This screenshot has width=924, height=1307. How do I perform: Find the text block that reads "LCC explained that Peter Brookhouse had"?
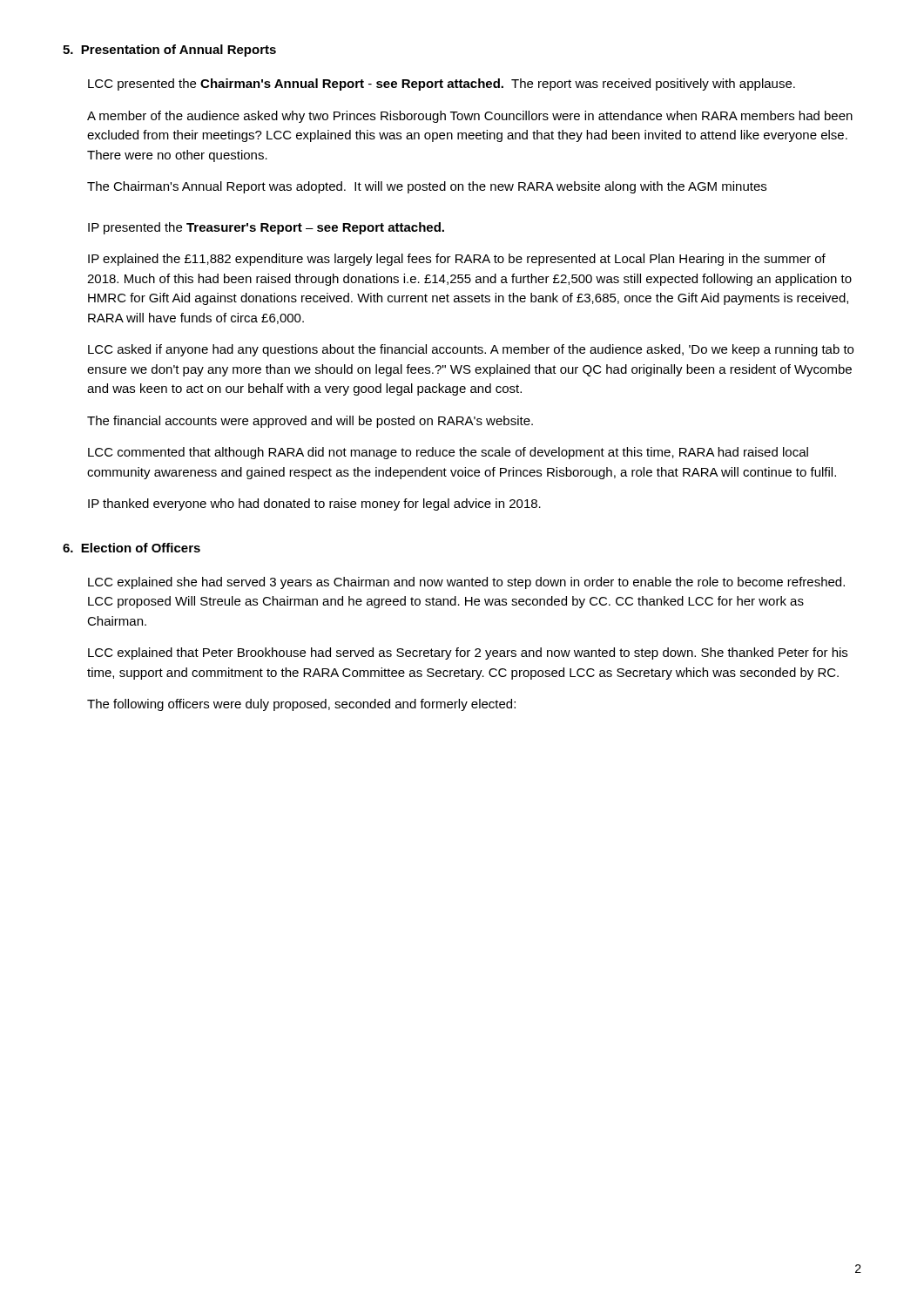click(468, 662)
